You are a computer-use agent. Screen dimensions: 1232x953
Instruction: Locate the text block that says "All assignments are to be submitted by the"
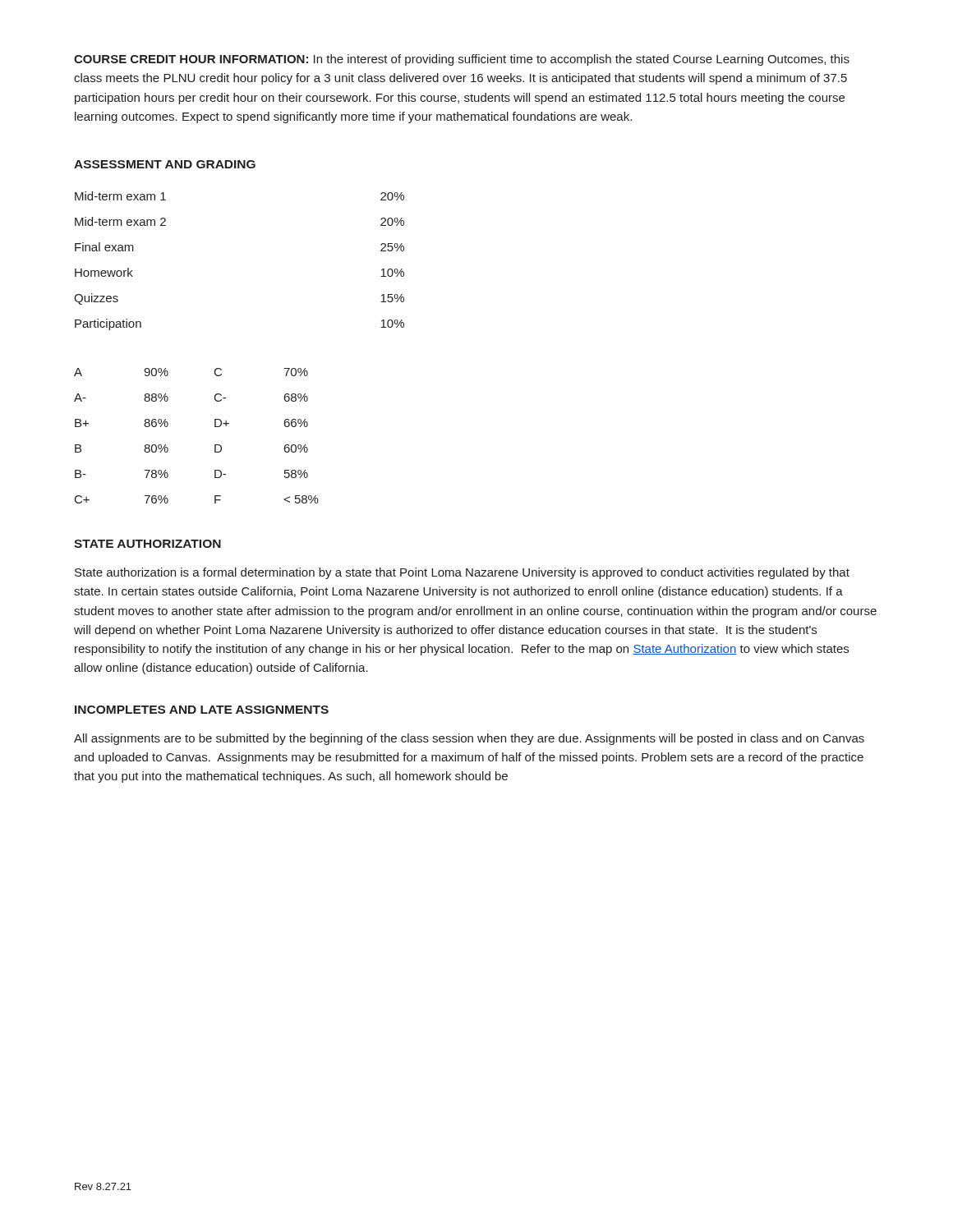coord(469,757)
